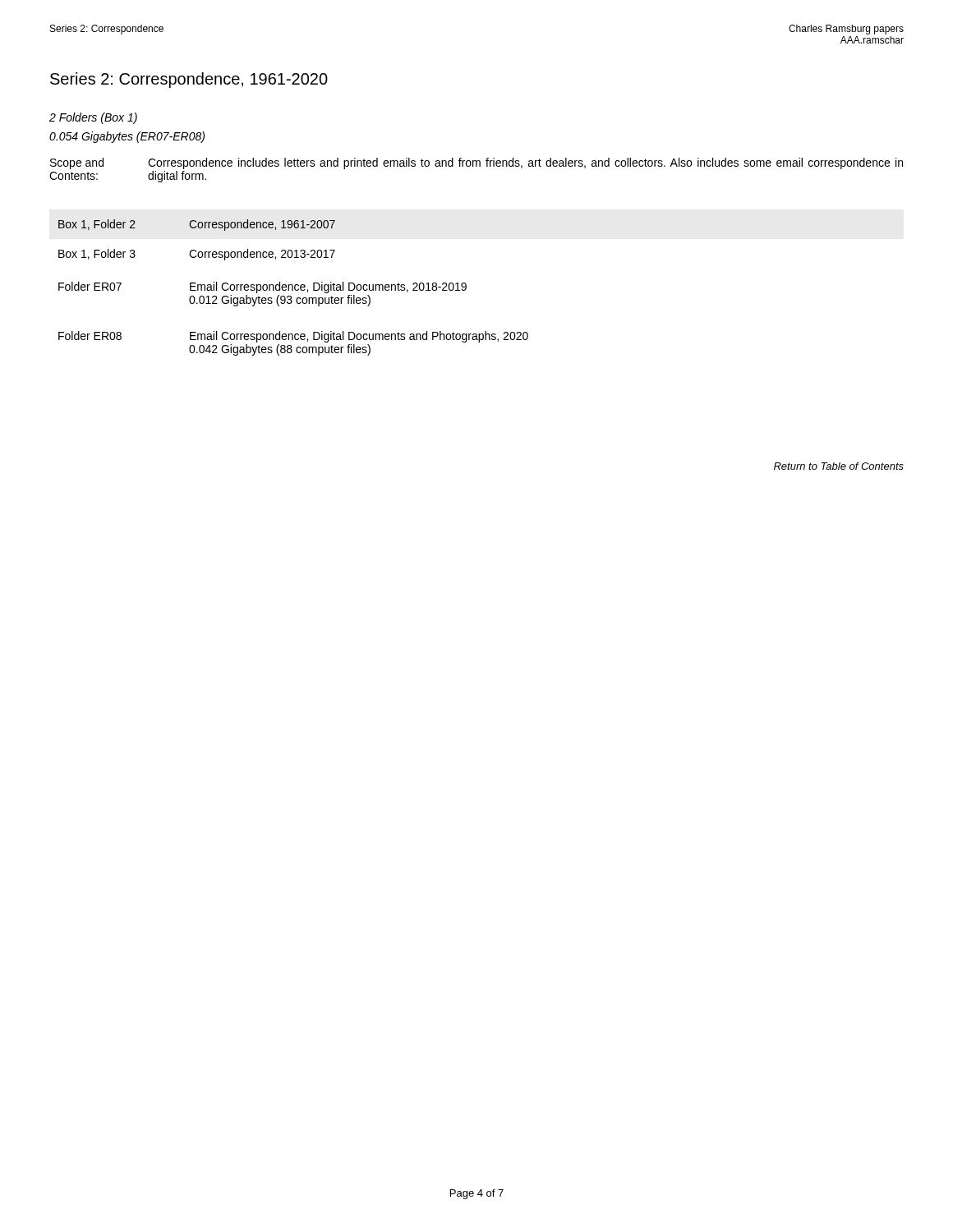
Task: Point to the text starting "Scope andContents: Correspondence includes letters and printed"
Action: 476,169
